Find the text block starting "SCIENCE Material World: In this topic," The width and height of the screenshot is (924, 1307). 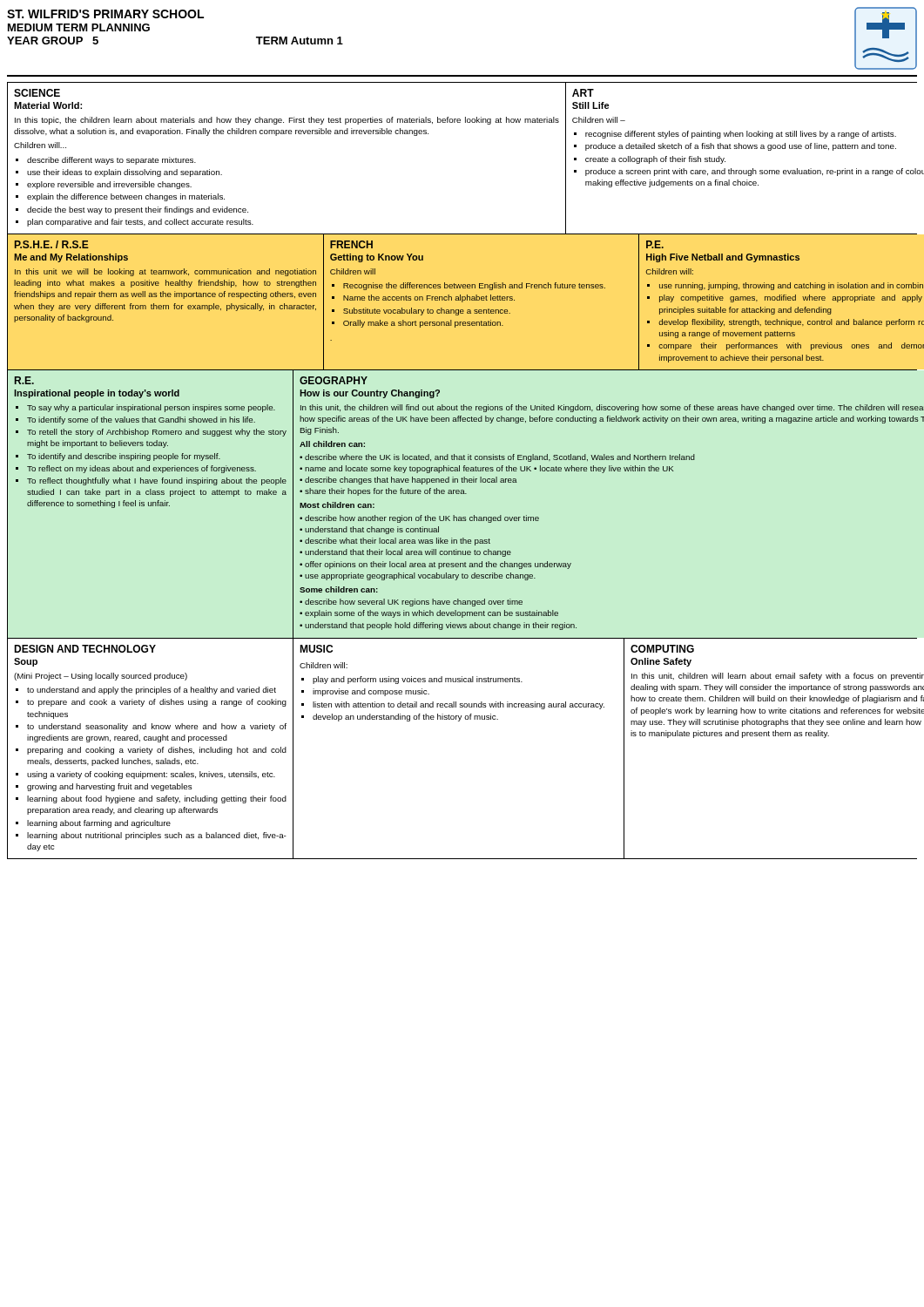point(37,93)
